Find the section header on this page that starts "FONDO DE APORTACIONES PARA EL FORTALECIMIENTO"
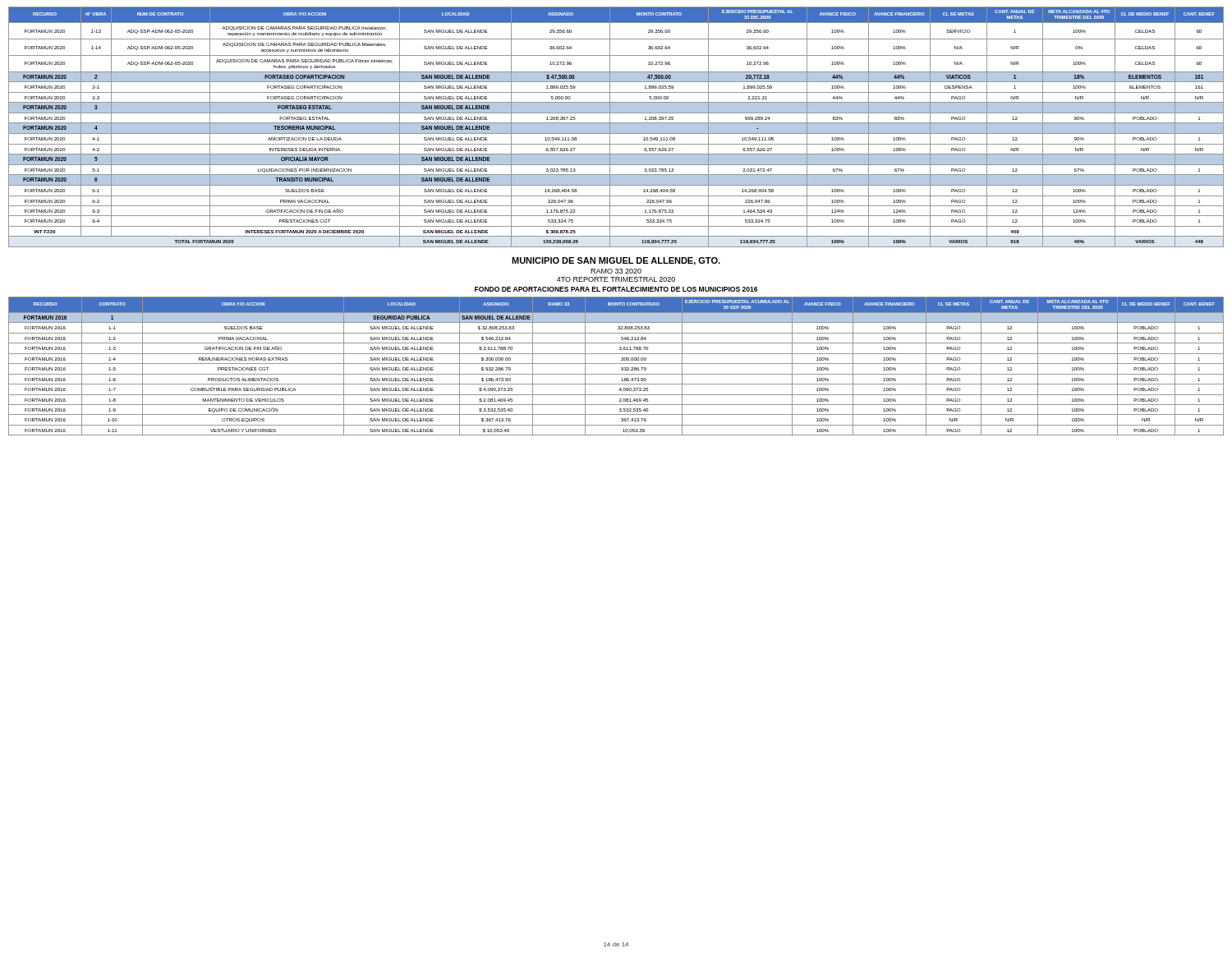Screen dimensions: 953x1232 coord(616,289)
